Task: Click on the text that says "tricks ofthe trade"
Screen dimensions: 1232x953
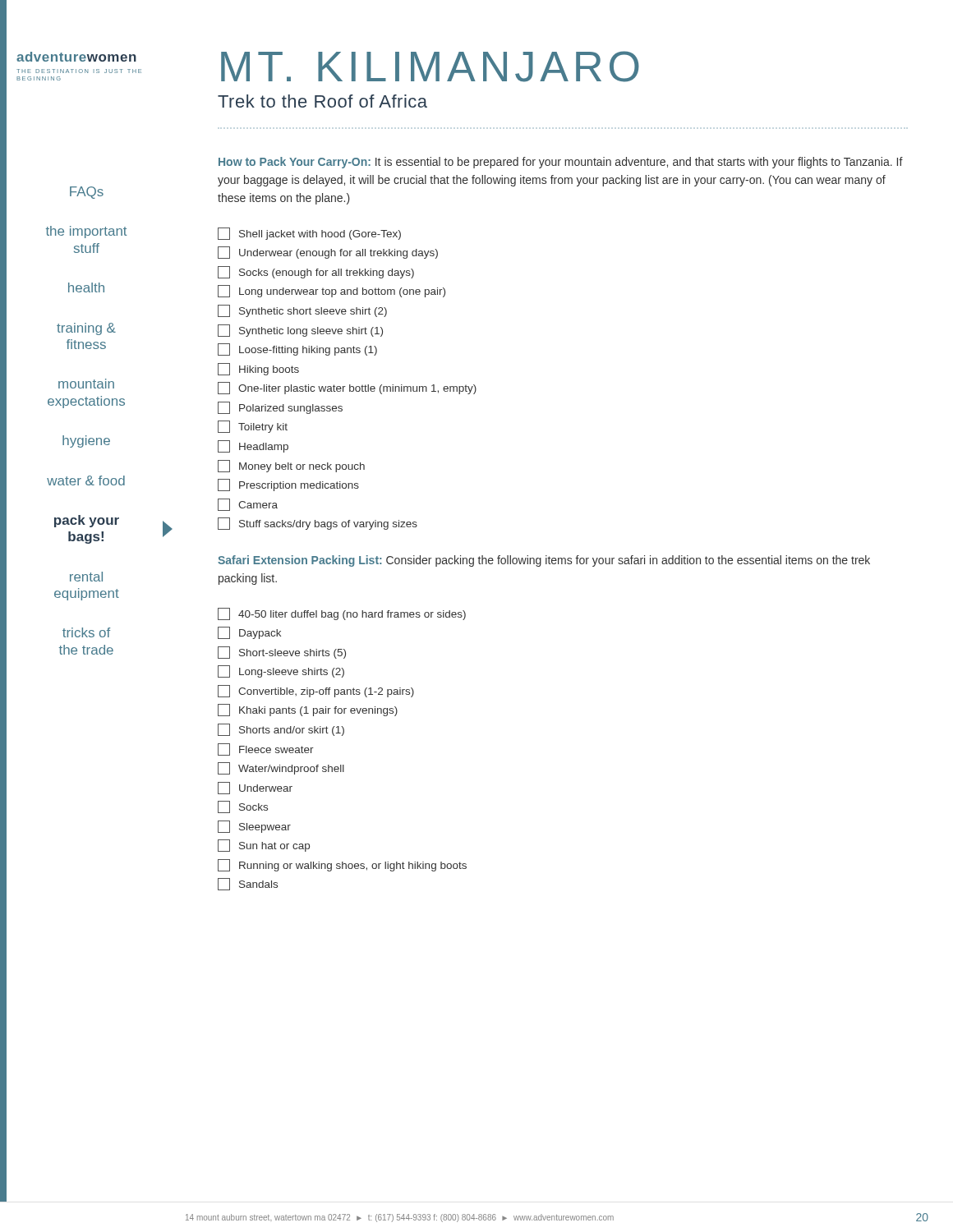Action: pyautogui.click(x=86, y=642)
